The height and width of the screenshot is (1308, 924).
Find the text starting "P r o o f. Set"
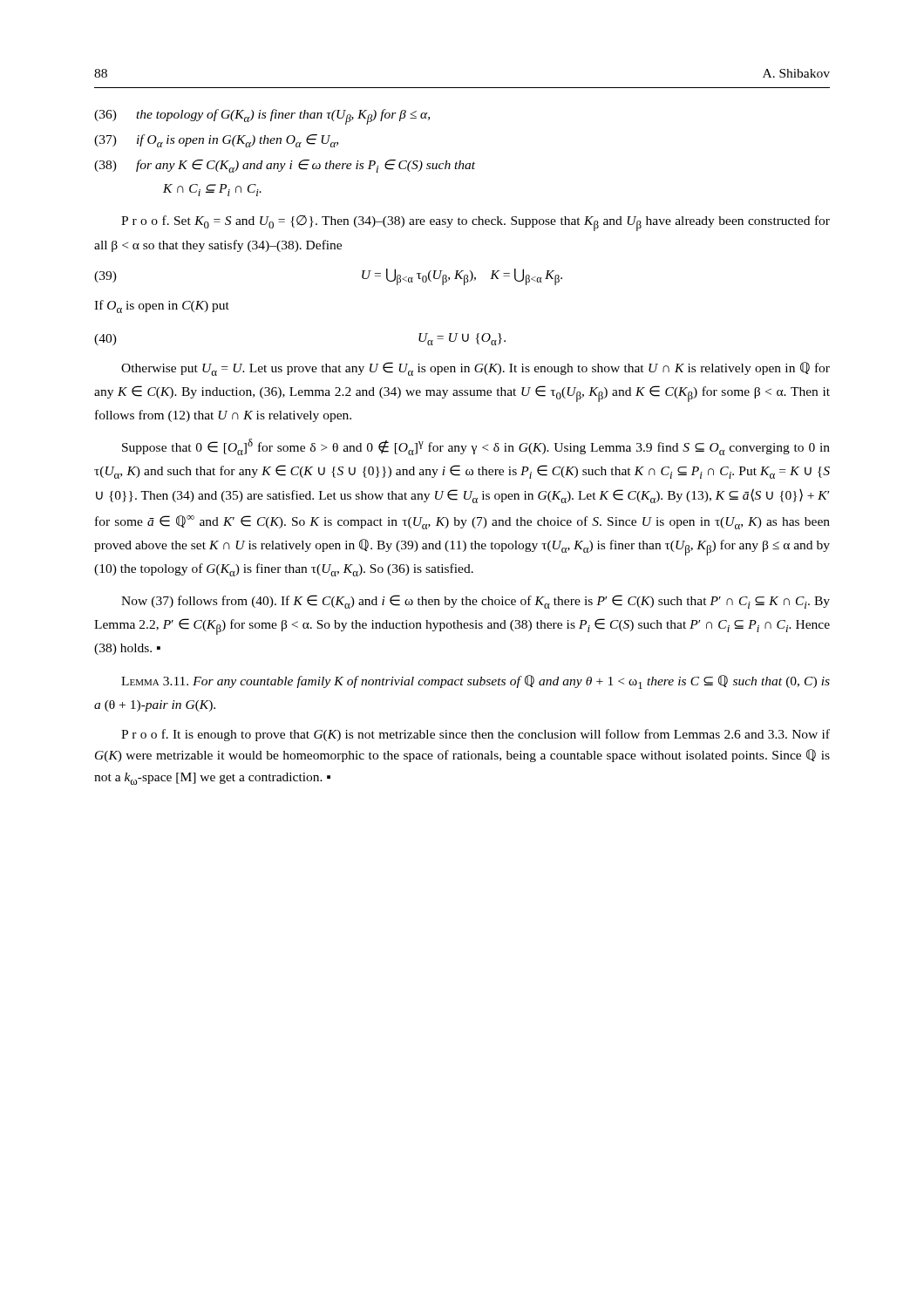point(462,233)
